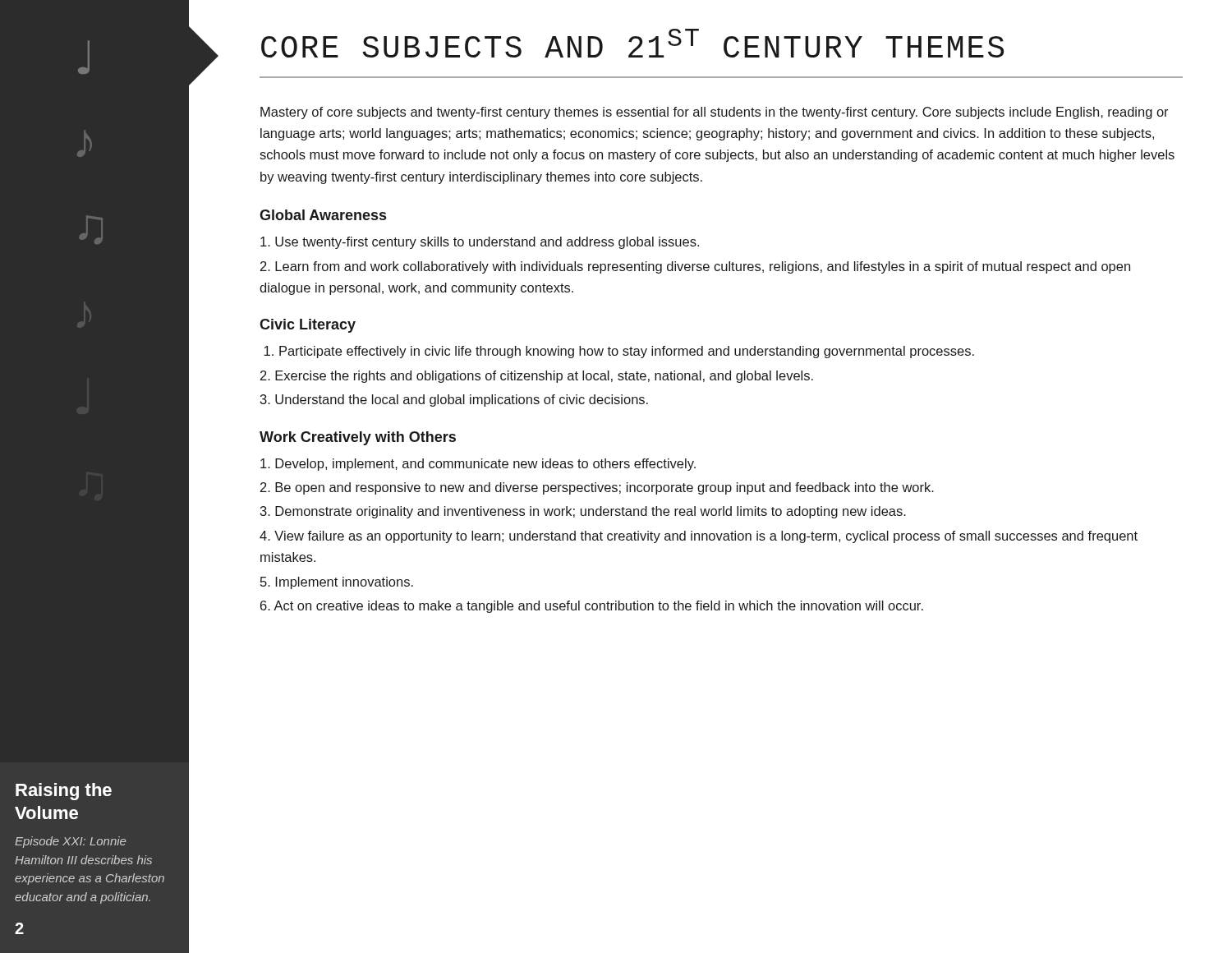This screenshot has height=953, width=1232.
Task: Find the list item that says "5. Implement innovations."
Action: click(x=337, y=581)
